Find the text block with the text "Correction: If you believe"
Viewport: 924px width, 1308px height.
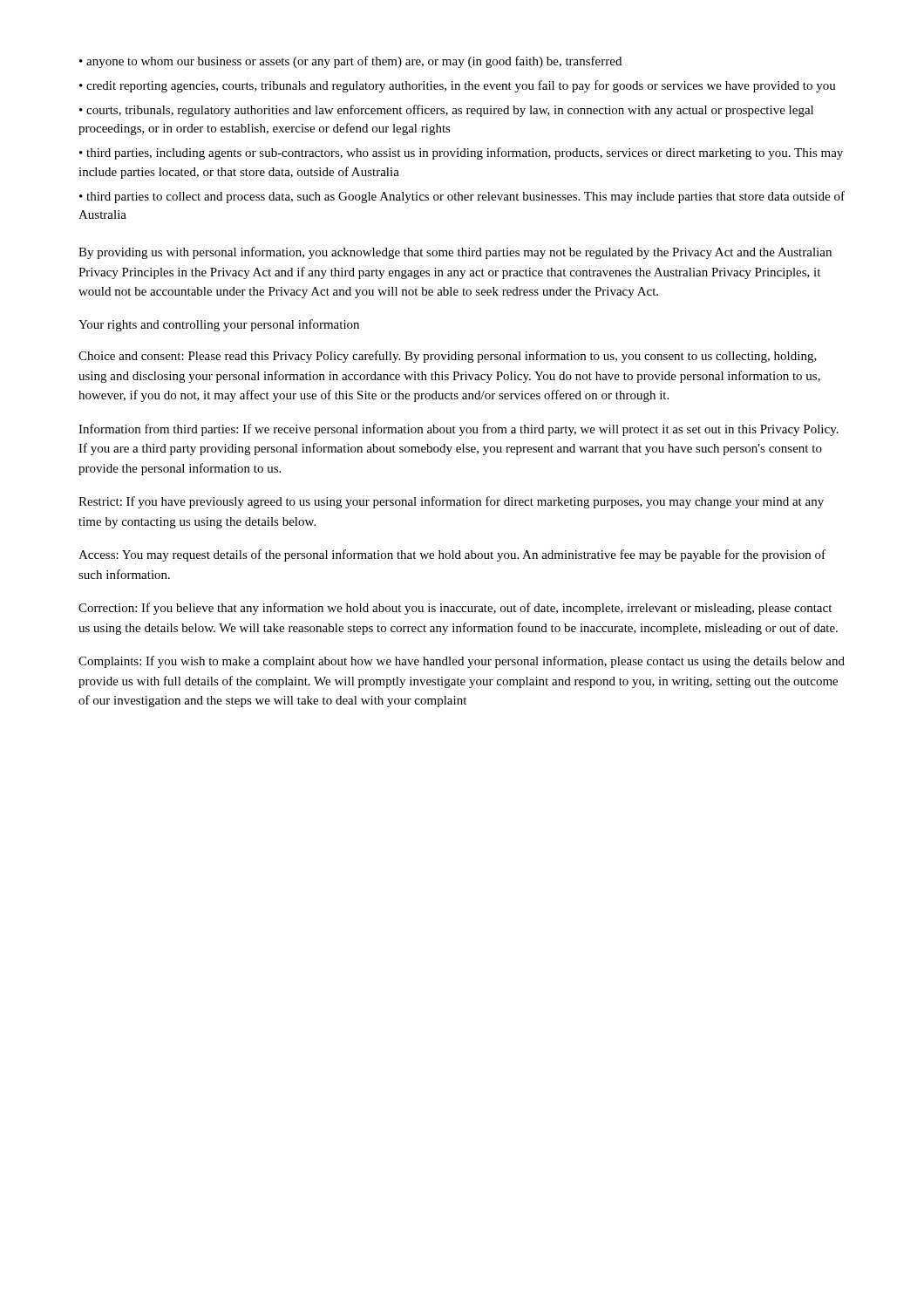pos(458,618)
